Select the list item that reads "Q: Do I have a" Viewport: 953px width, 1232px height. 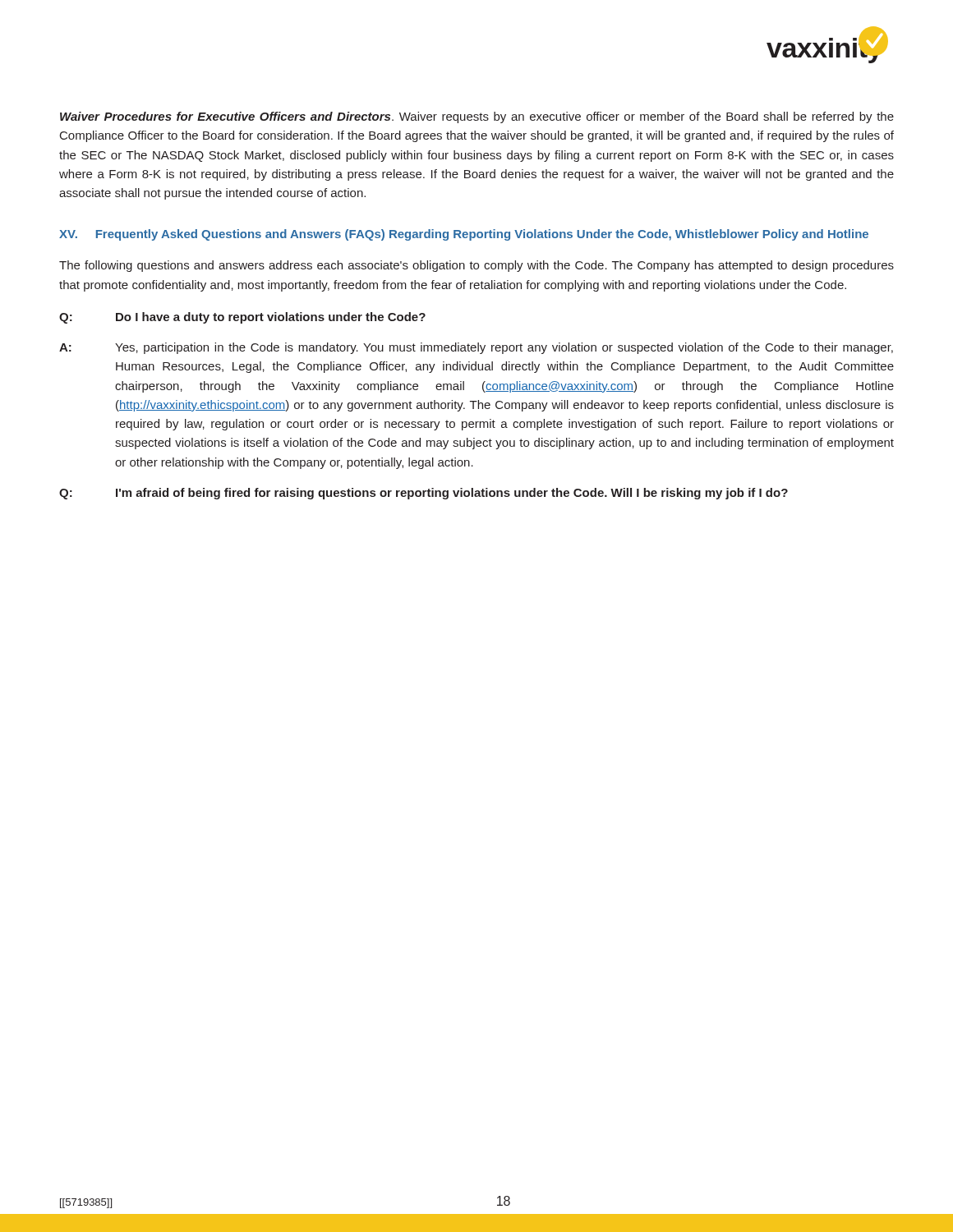(x=242, y=318)
